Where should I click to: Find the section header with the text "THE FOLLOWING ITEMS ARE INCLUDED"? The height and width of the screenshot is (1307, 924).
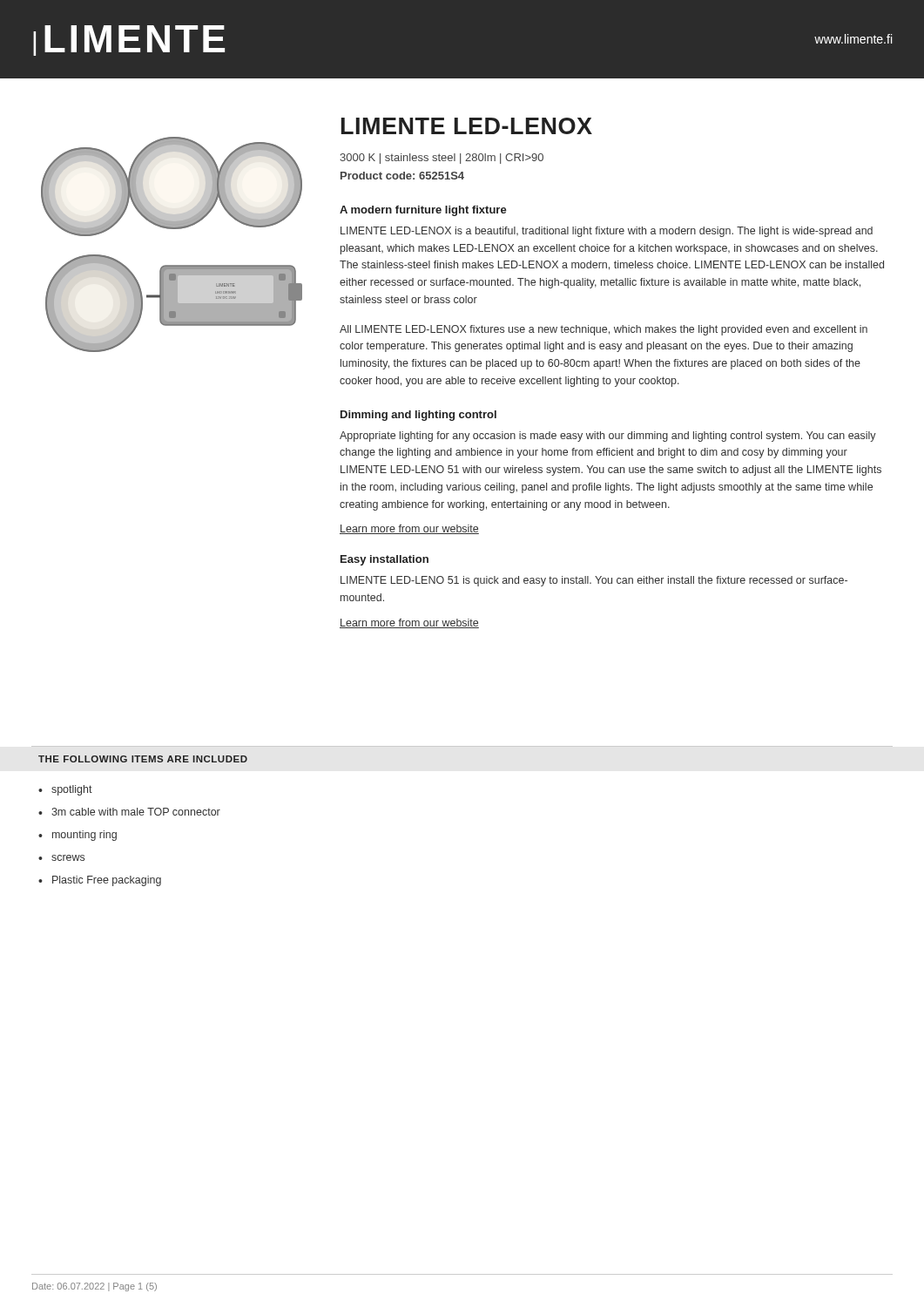point(143,759)
